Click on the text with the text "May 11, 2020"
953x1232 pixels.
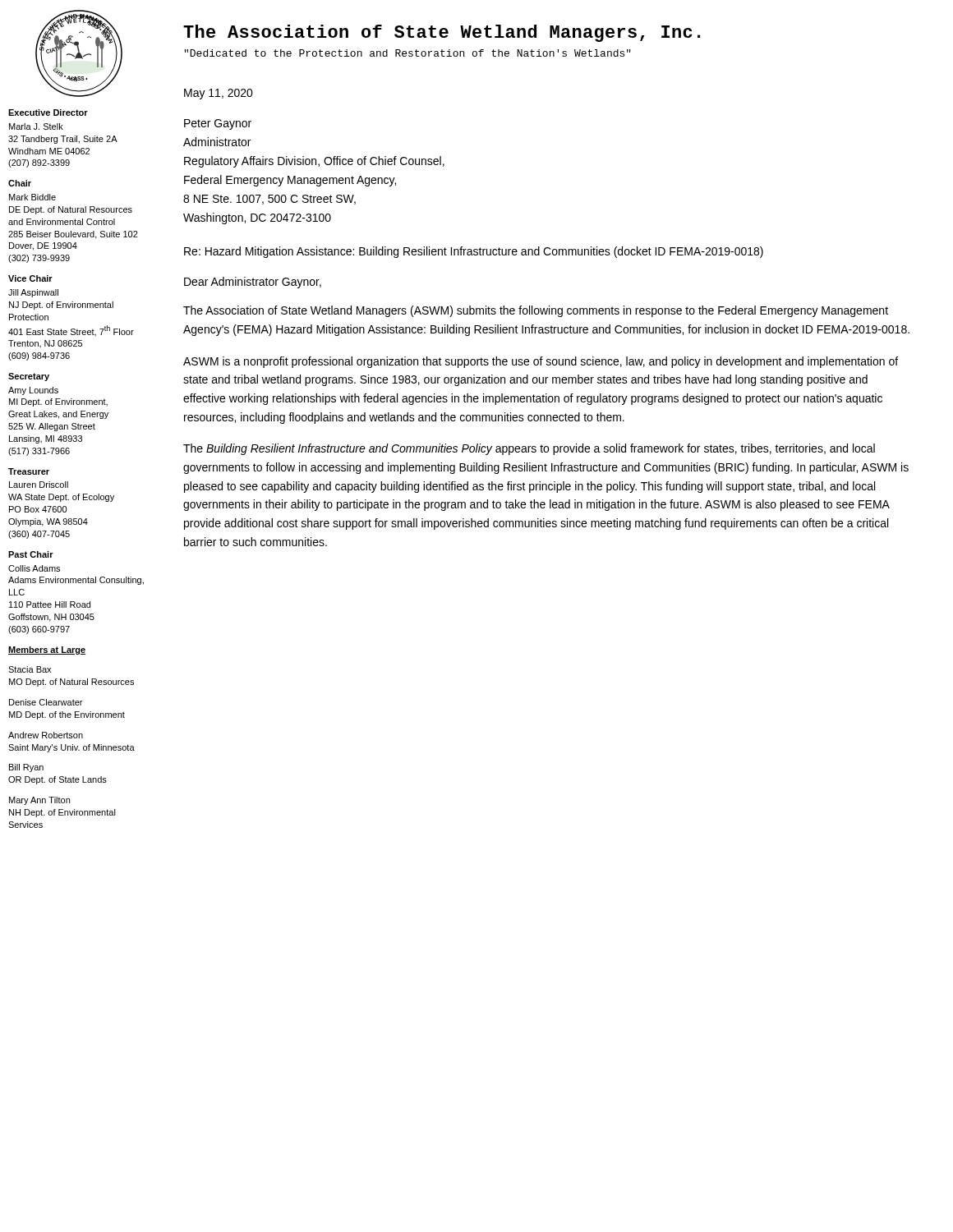point(218,93)
